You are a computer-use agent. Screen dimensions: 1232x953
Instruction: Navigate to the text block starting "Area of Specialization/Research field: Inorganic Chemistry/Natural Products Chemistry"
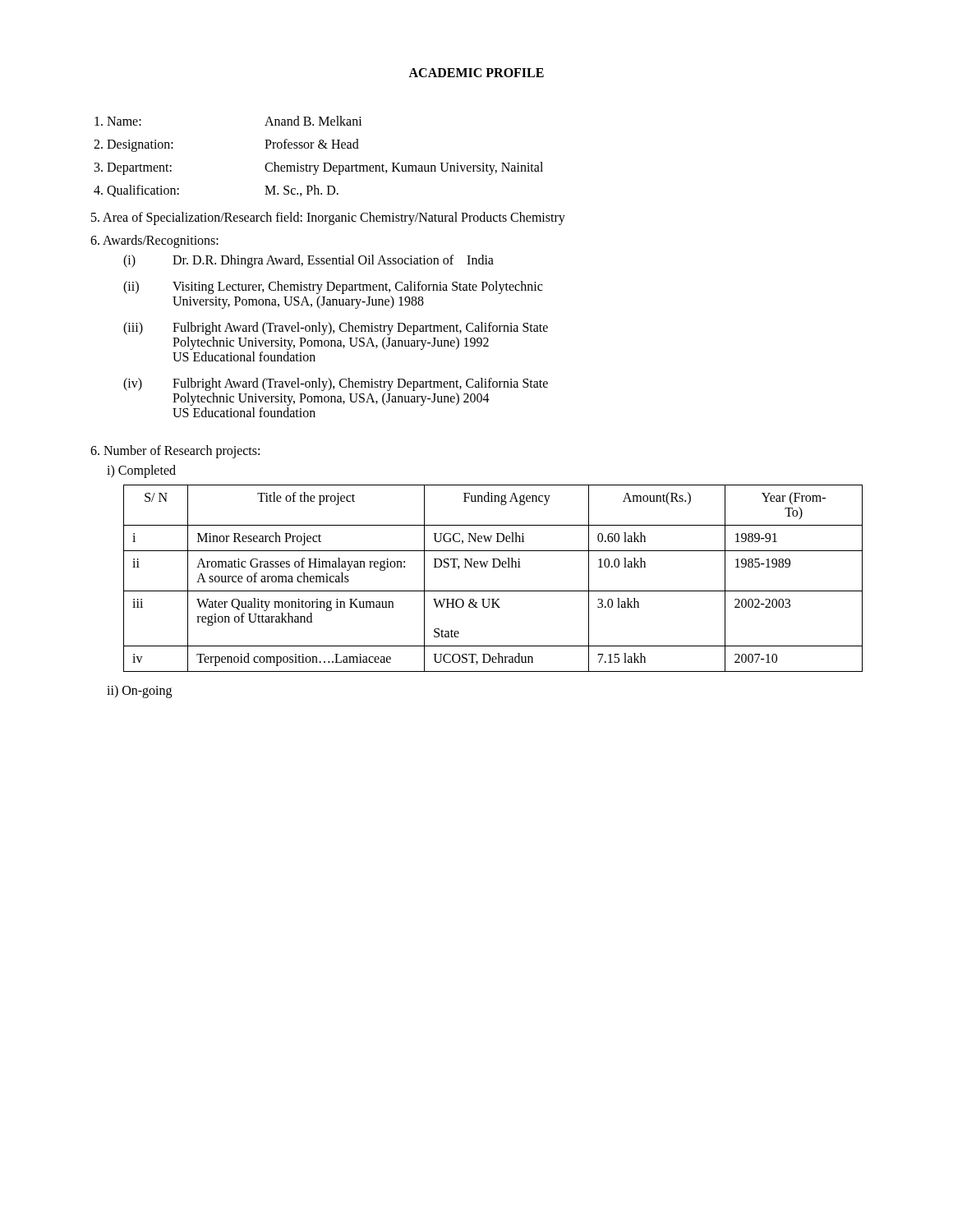click(x=328, y=217)
